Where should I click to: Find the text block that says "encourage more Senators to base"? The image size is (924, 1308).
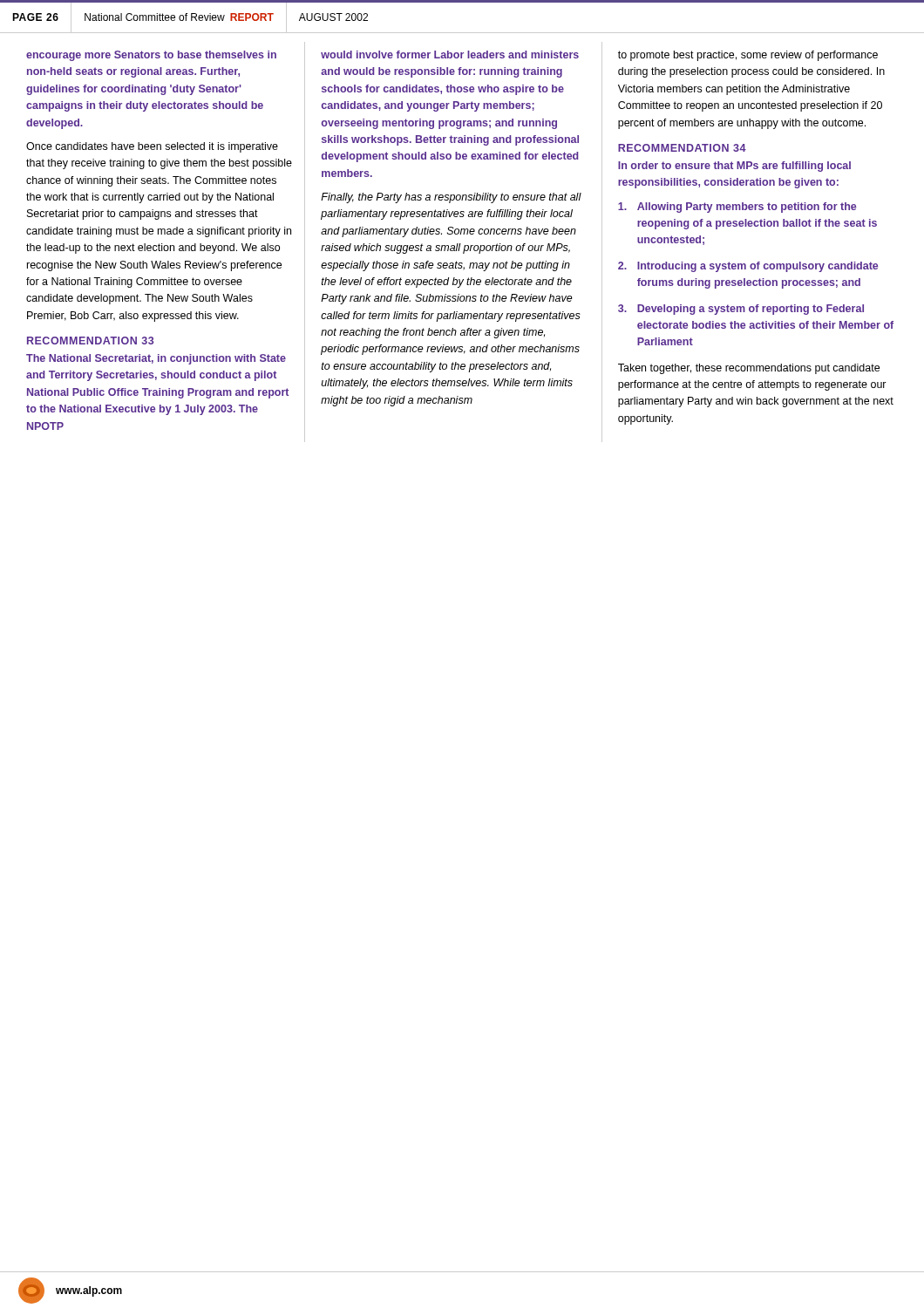click(x=151, y=89)
